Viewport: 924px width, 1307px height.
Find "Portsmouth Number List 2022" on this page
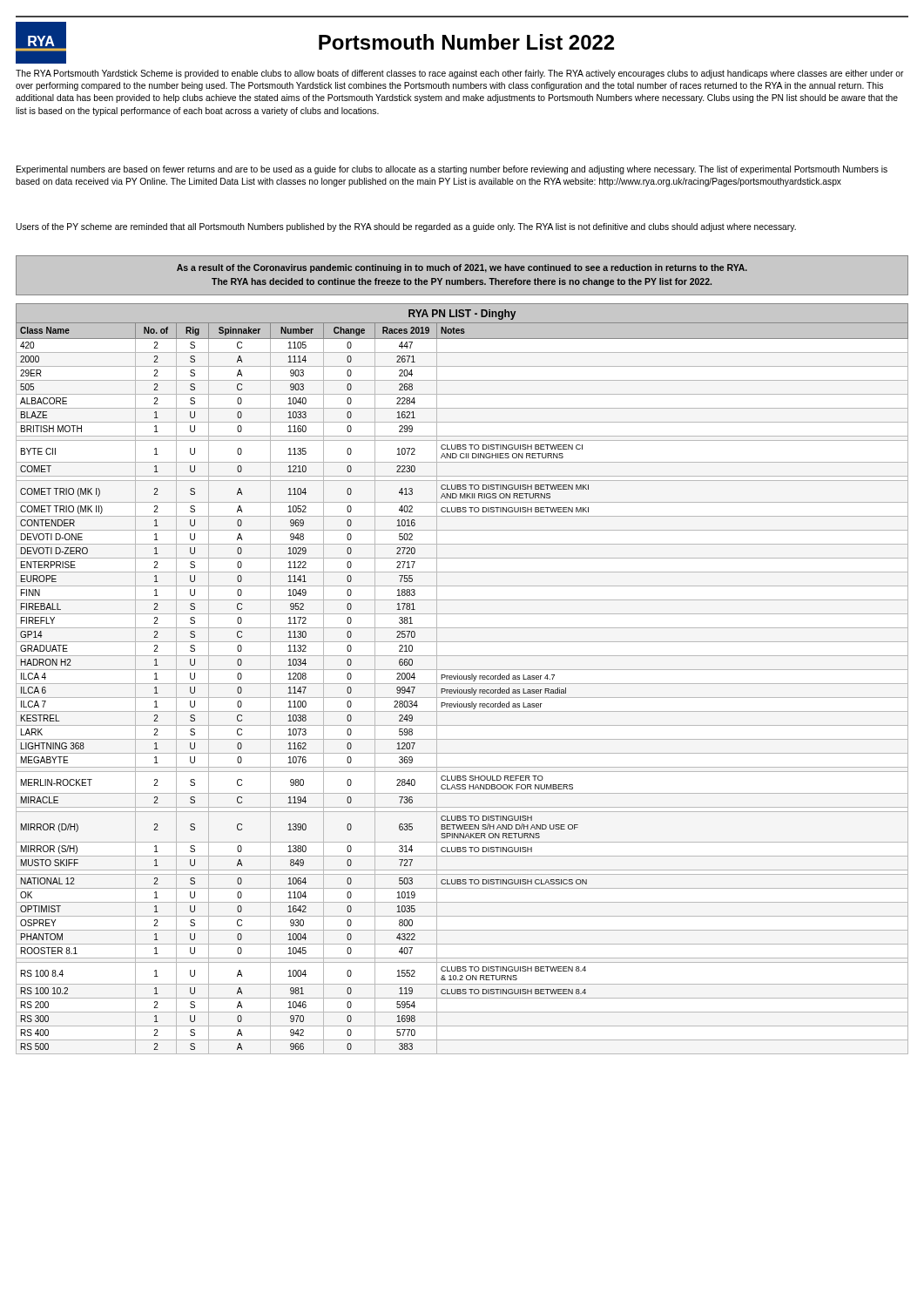pos(466,42)
